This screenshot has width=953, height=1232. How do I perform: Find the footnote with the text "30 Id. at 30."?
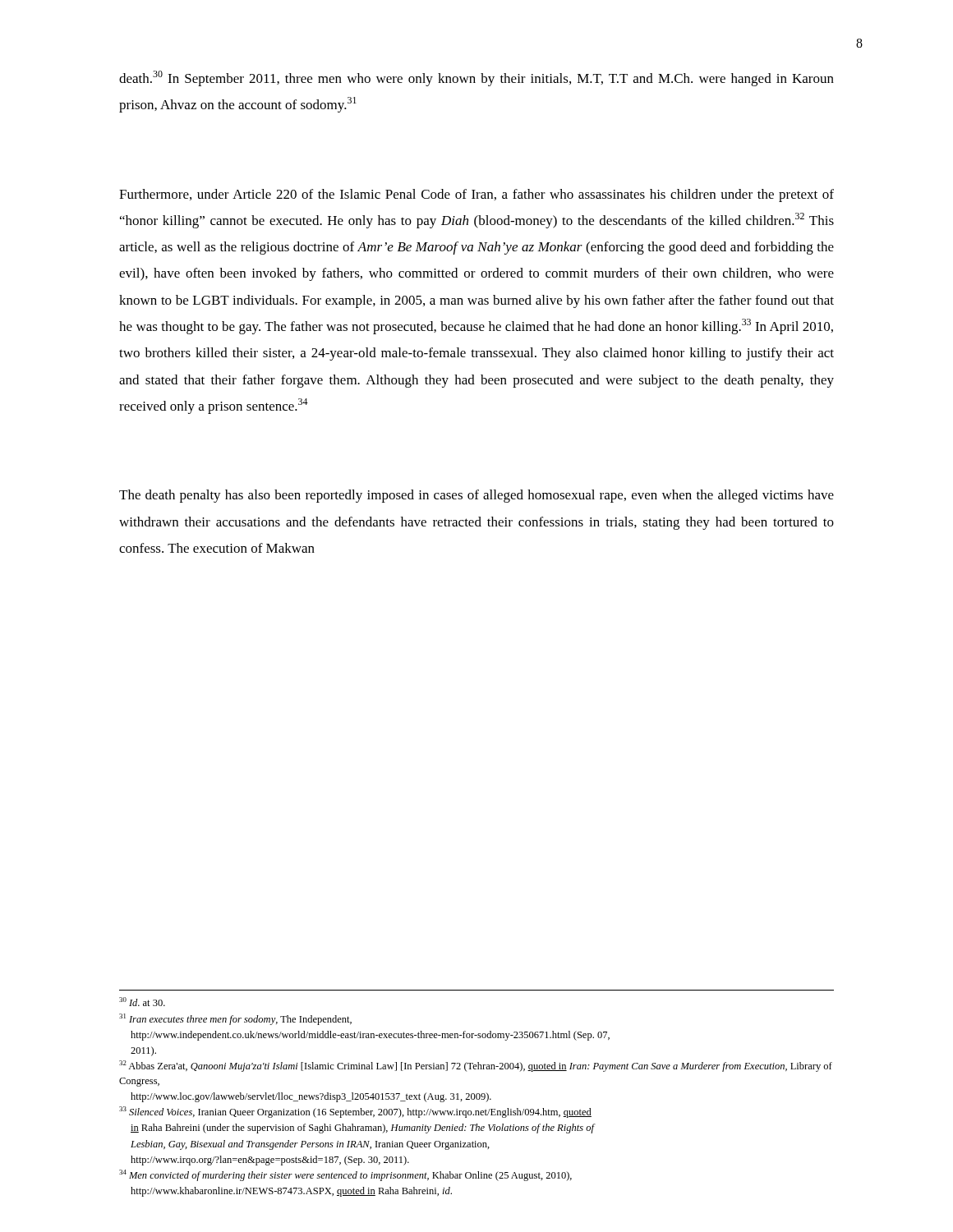pyautogui.click(x=142, y=1002)
